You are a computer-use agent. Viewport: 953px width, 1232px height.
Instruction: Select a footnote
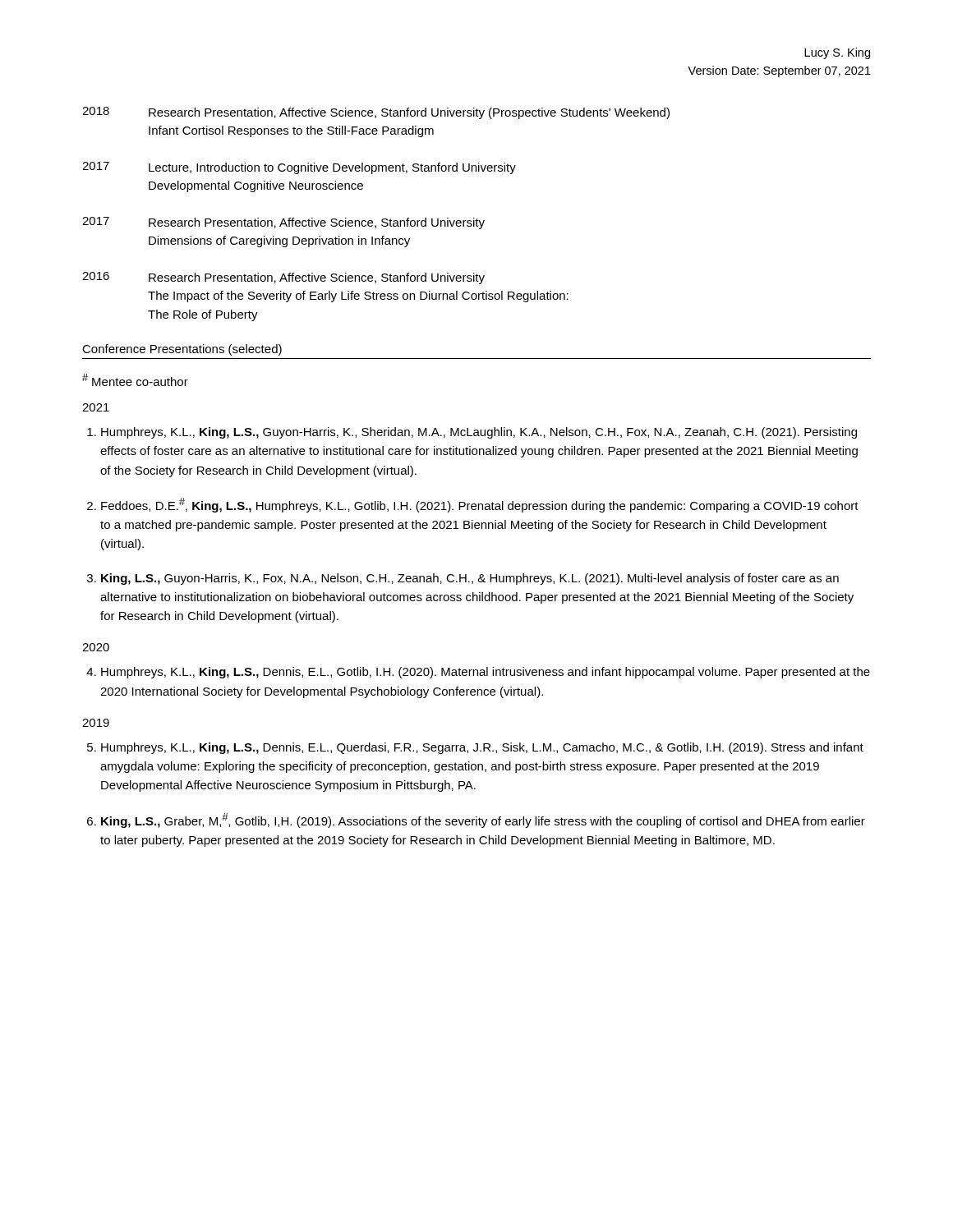click(135, 380)
